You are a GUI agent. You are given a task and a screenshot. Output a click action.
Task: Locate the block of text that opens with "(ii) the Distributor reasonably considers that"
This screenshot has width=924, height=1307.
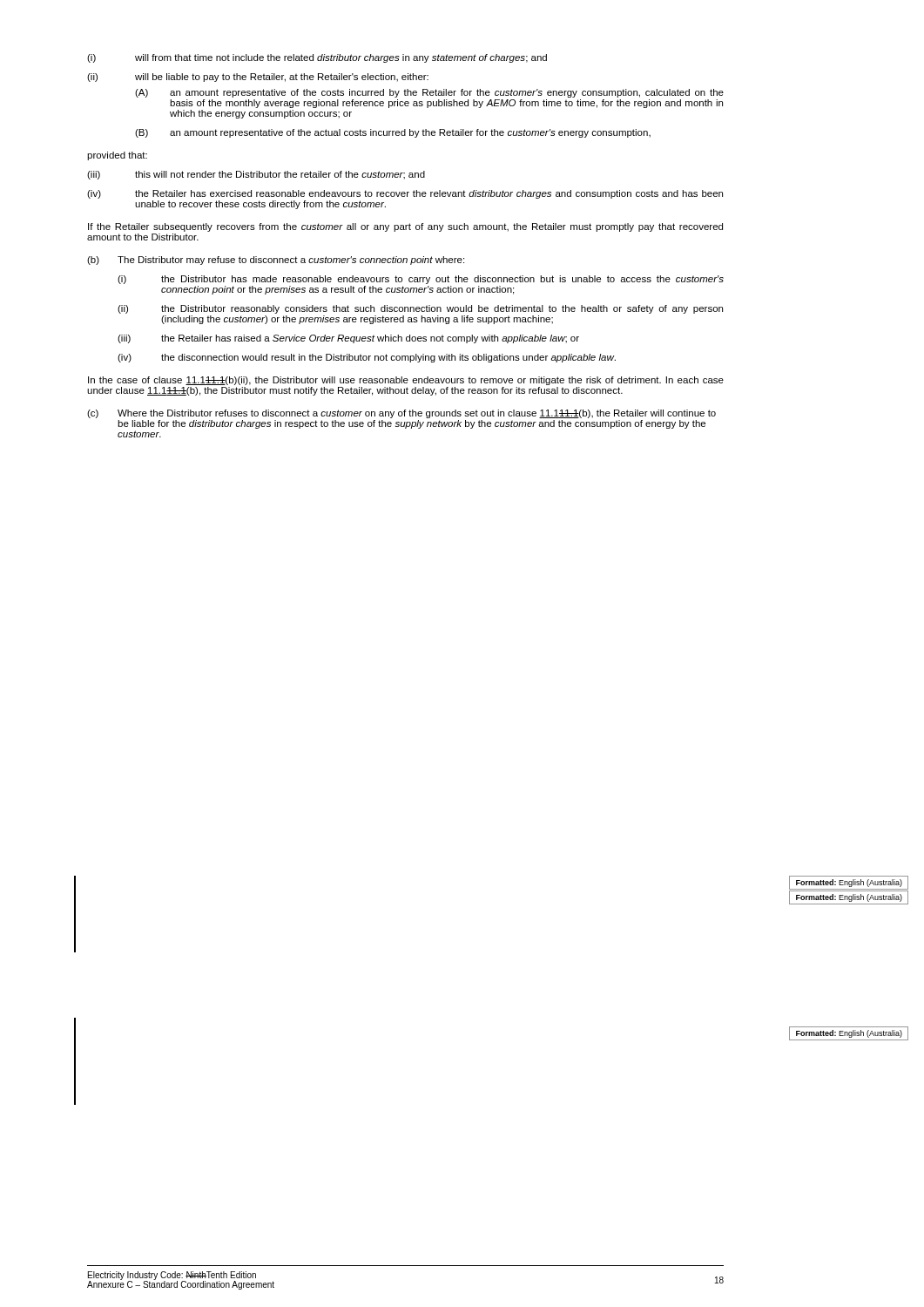[421, 314]
